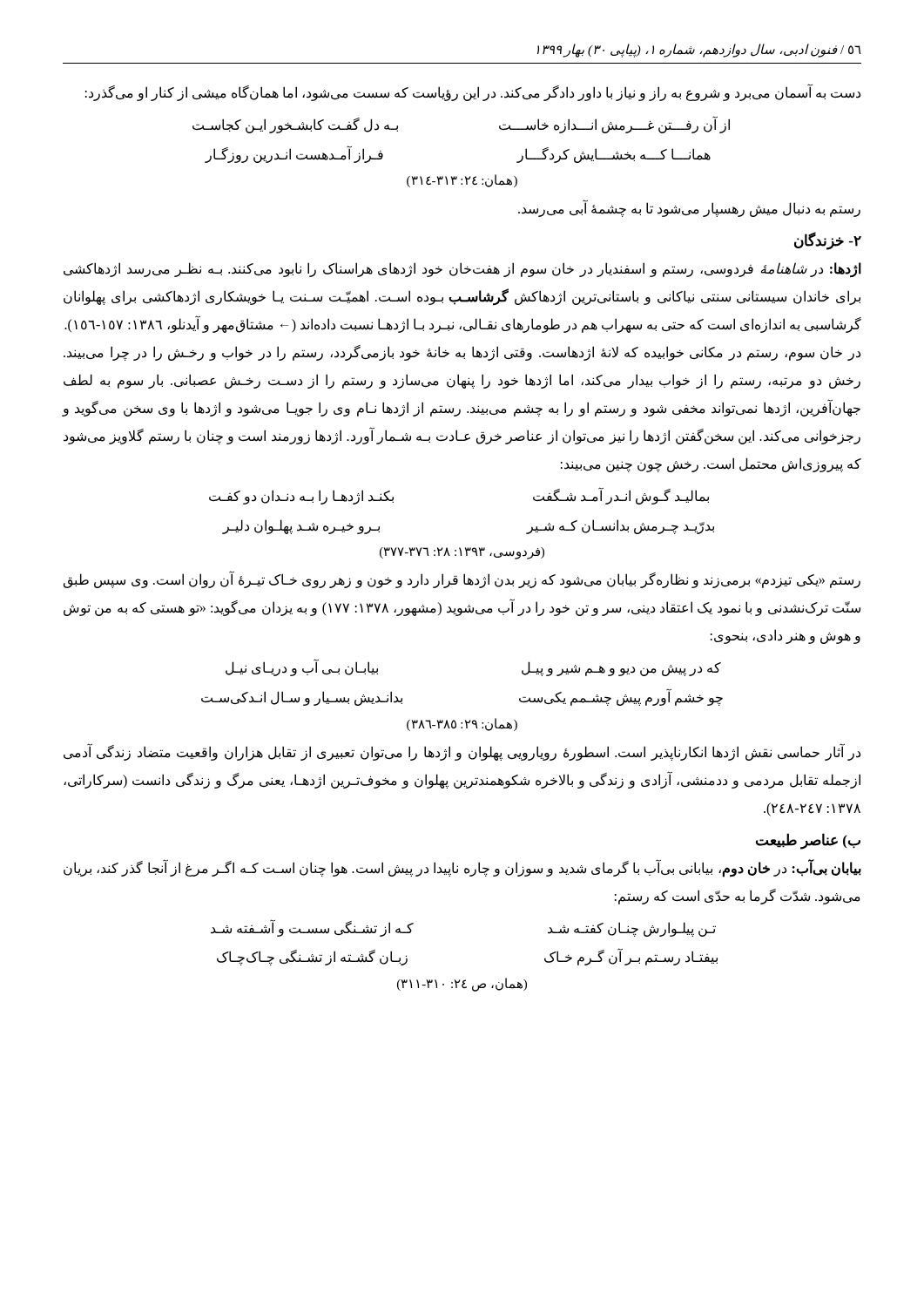This screenshot has height=1307, width=924.
Task: Locate the table with the text "بـه دل گفـت کابشـخور"
Action: [x=462, y=150]
